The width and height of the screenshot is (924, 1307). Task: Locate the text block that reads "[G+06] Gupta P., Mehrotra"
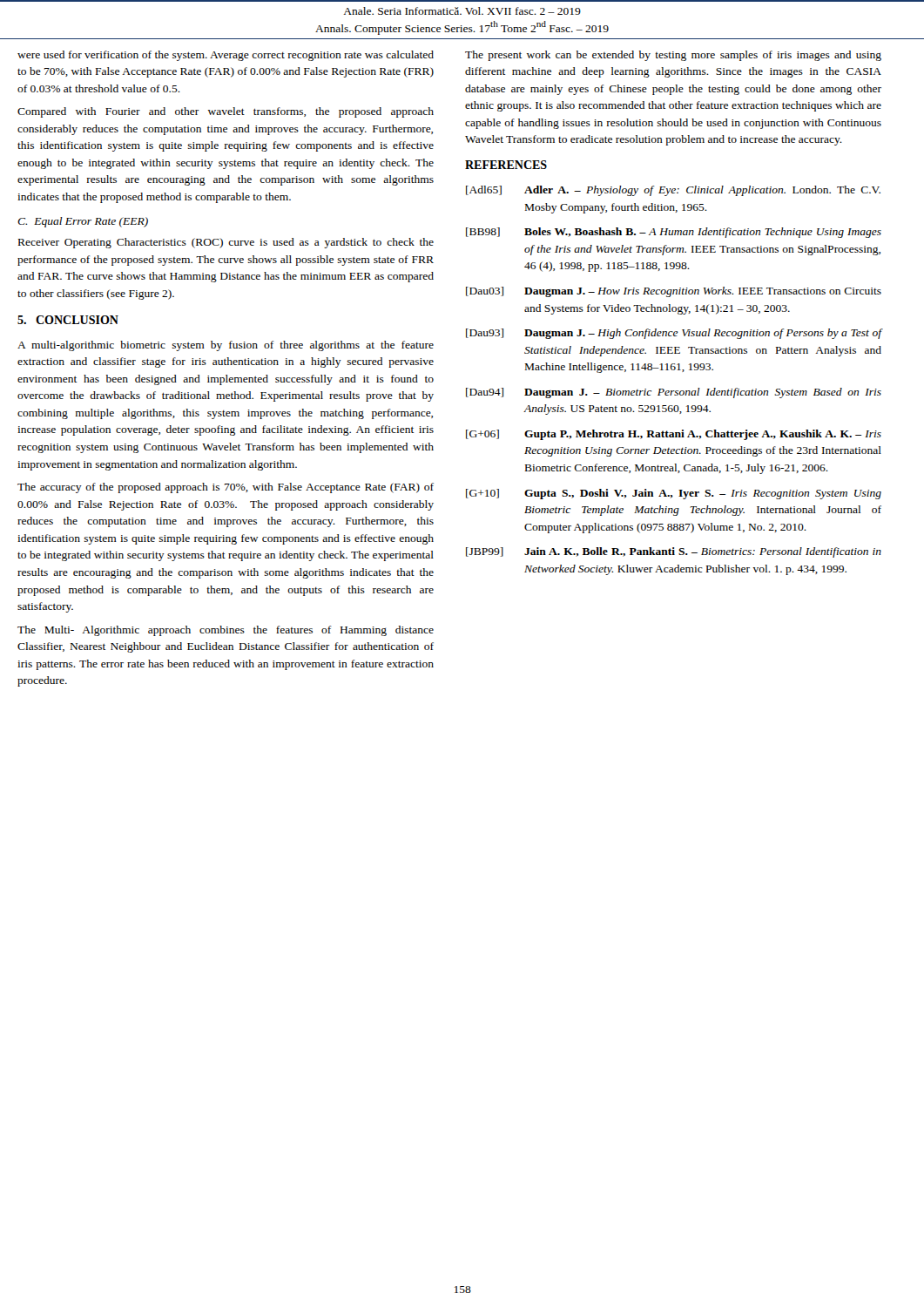[x=673, y=451]
